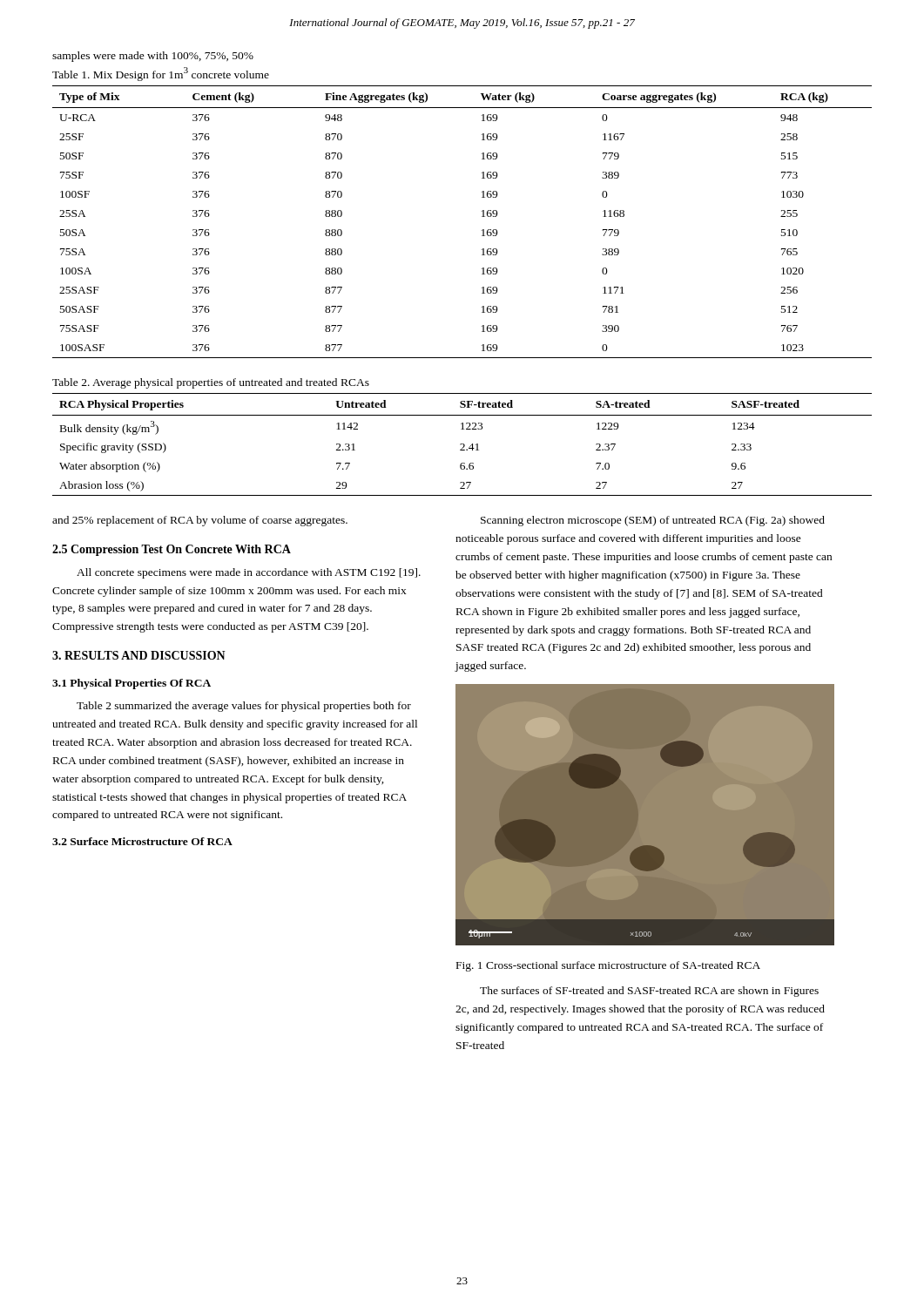924x1307 pixels.
Task: Find the passage starting "Table 2 summarized the average values for physical"
Action: 235,760
